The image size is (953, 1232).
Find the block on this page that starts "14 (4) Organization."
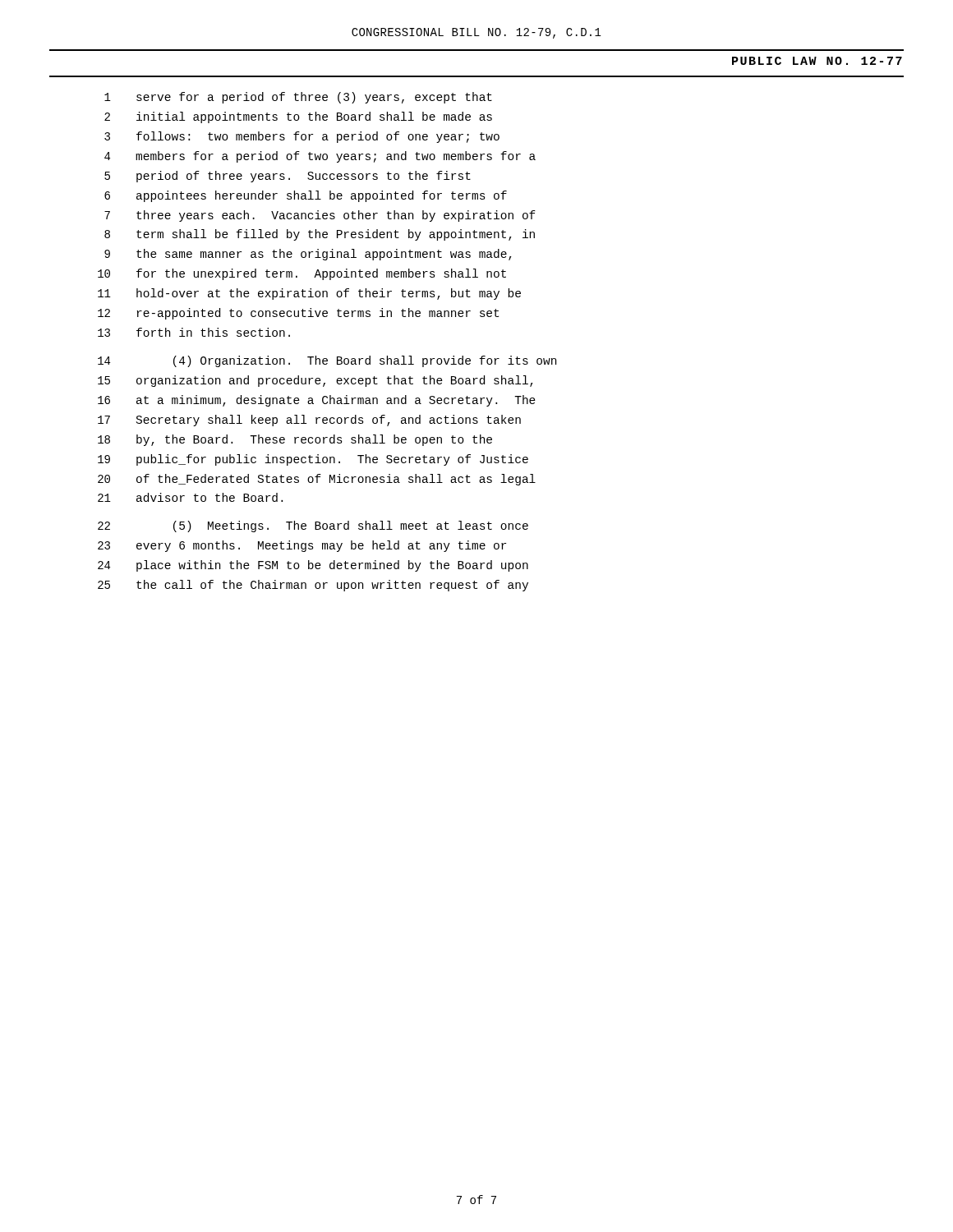point(476,431)
